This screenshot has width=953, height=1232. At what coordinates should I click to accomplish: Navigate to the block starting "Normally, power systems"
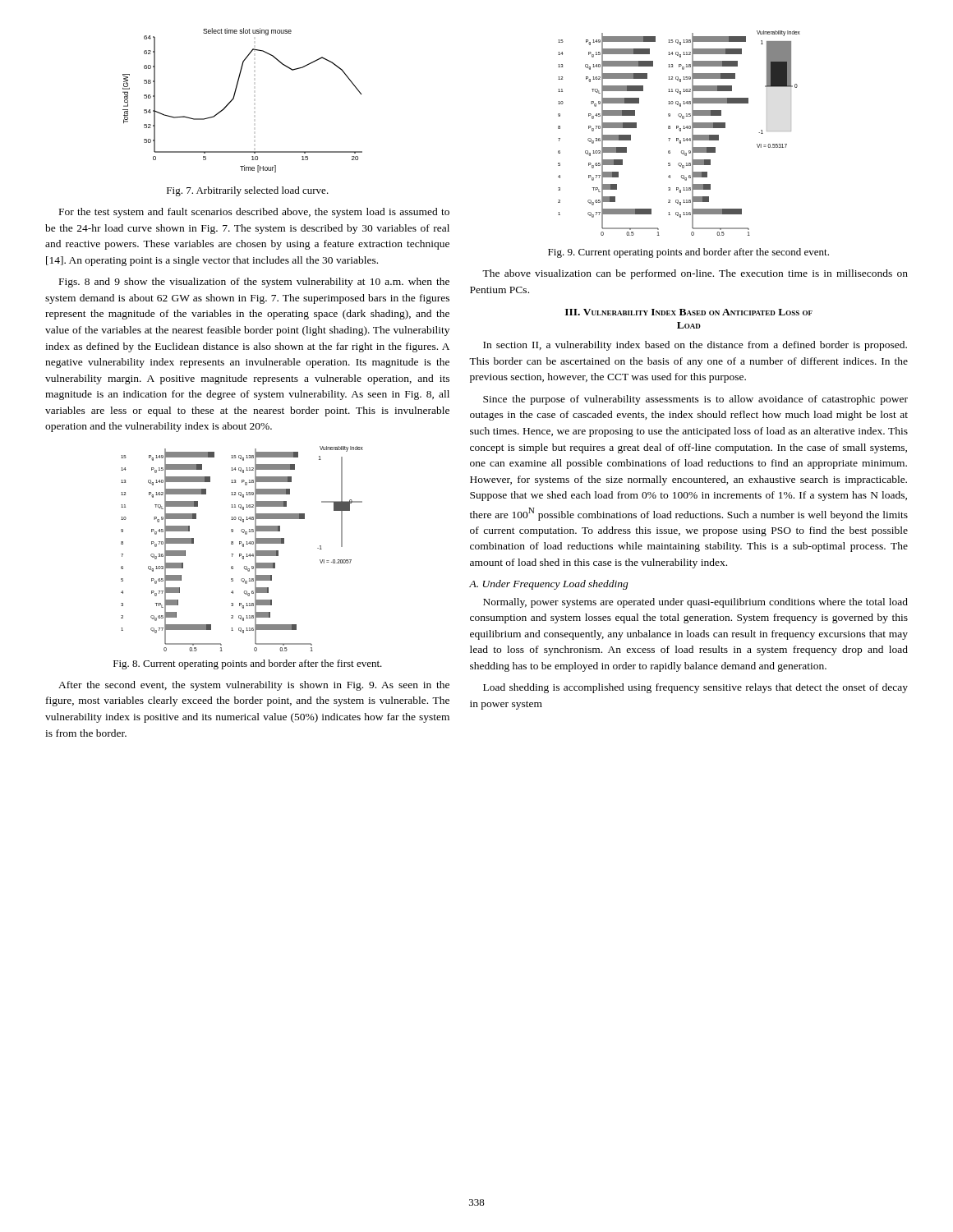click(x=689, y=653)
